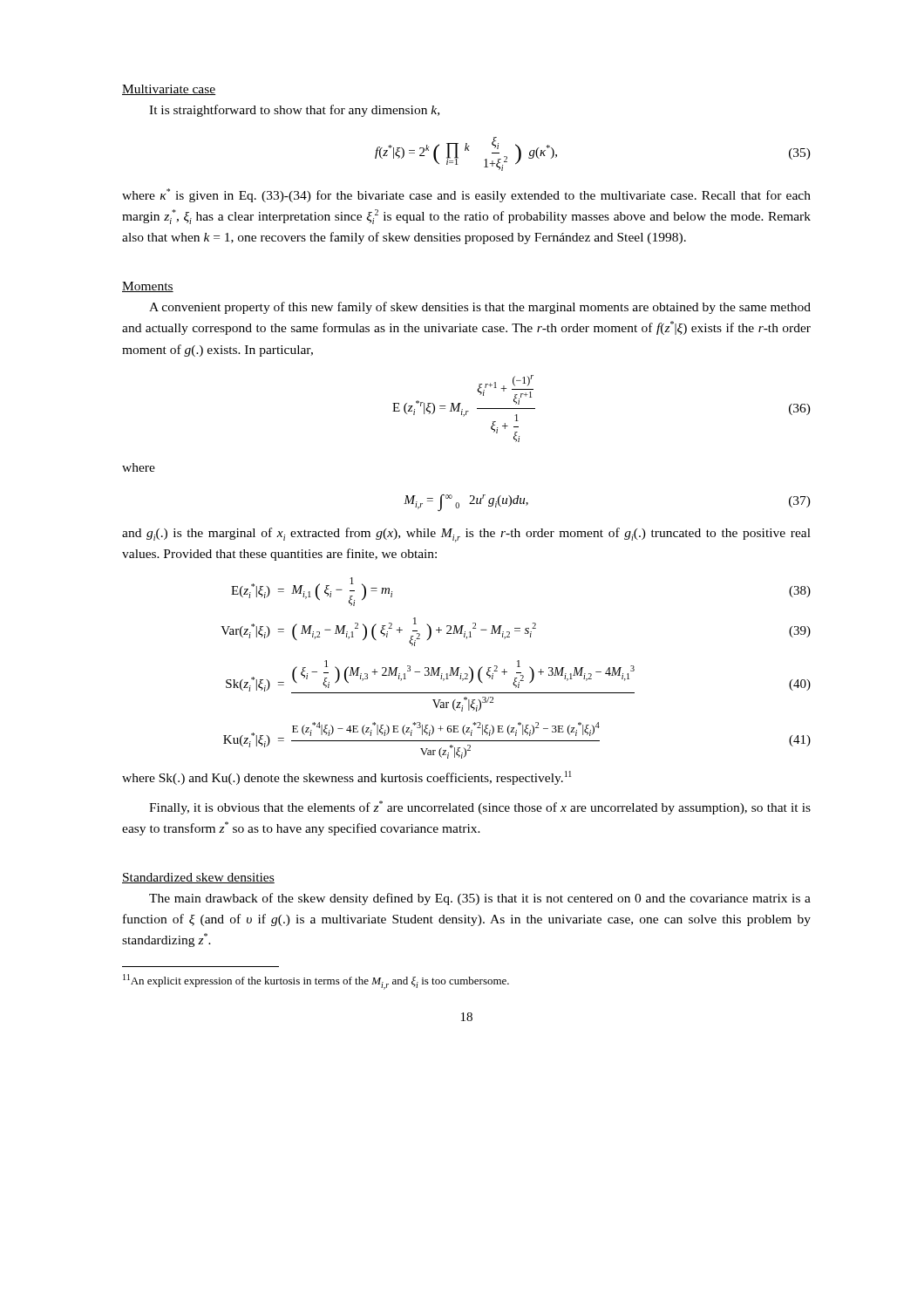The height and width of the screenshot is (1308, 924).
Task: Select the region starting "Mi,r = ∫ ∞"
Action: 466,500
